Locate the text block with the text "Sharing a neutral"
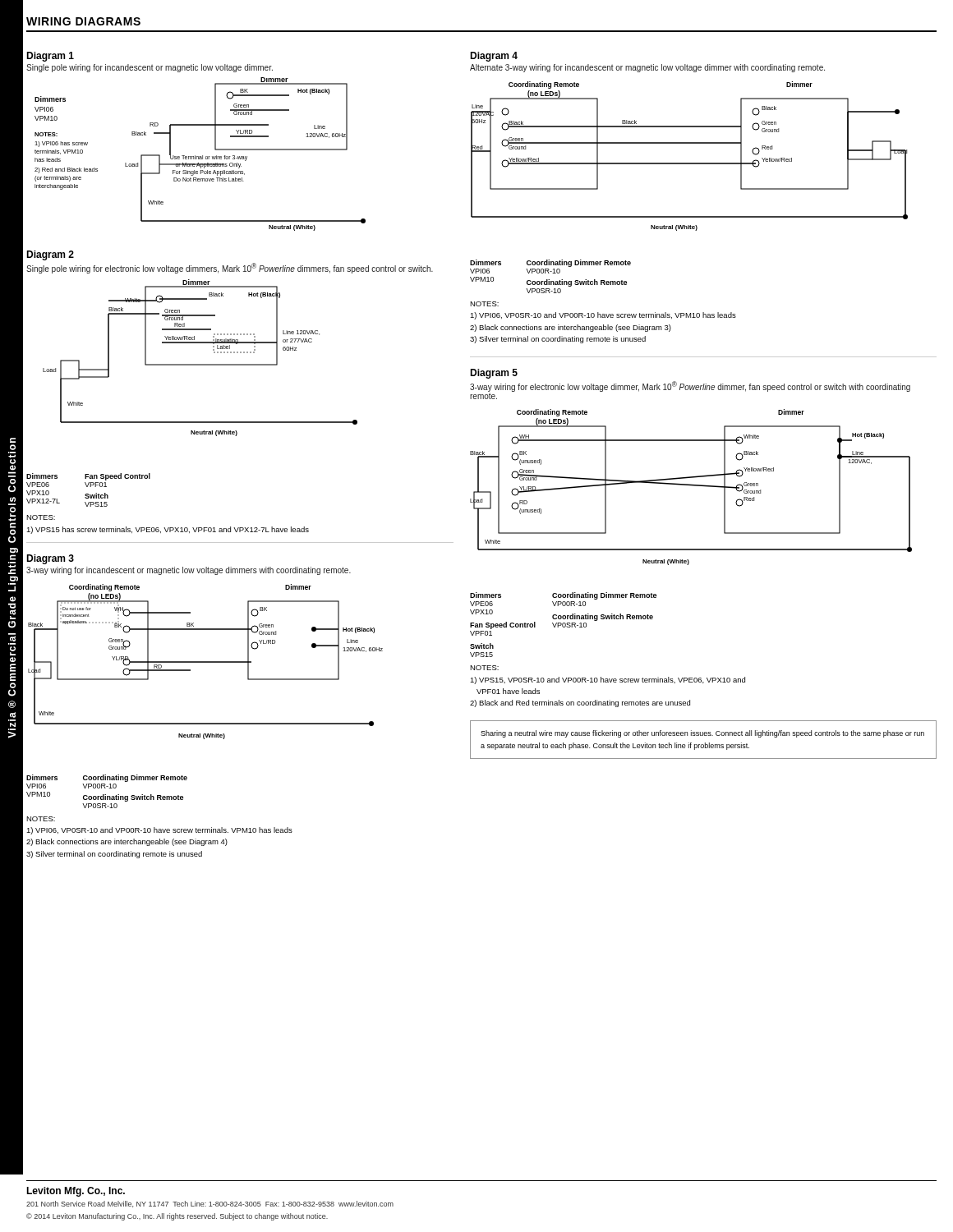The height and width of the screenshot is (1232, 953). click(703, 740)
